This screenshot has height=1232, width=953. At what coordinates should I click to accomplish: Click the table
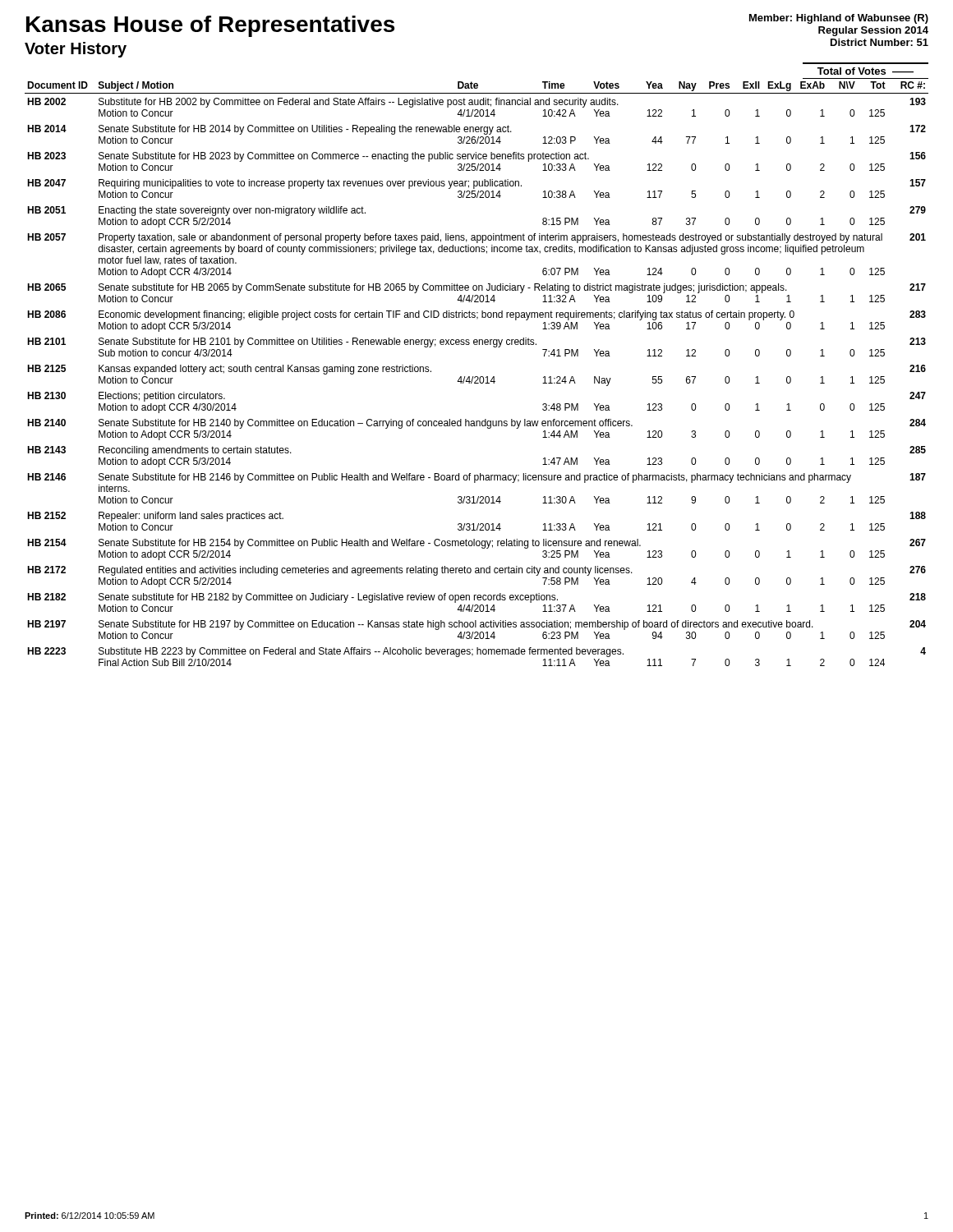476,374
